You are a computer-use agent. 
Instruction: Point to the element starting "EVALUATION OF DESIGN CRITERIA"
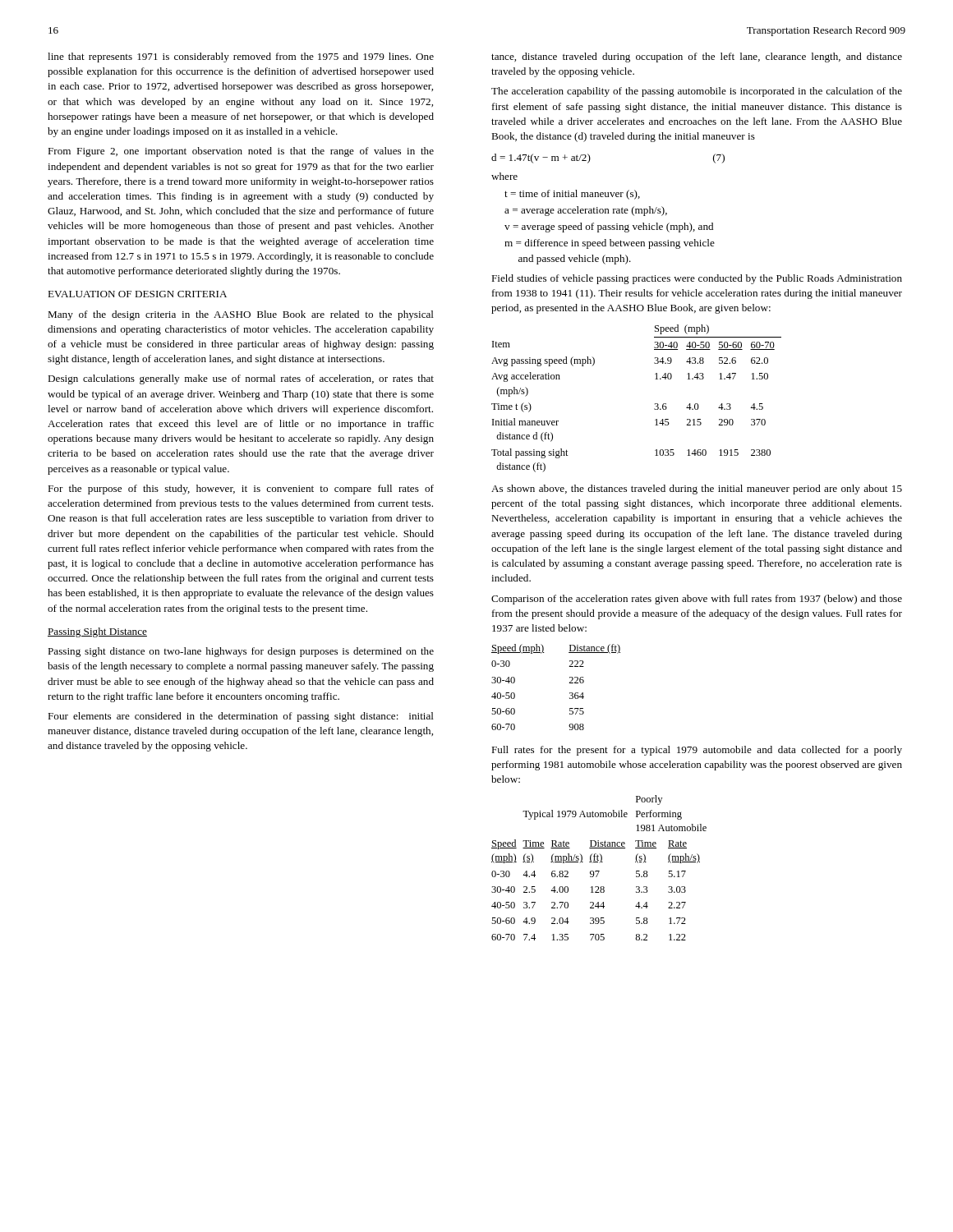tap(137, 294)
